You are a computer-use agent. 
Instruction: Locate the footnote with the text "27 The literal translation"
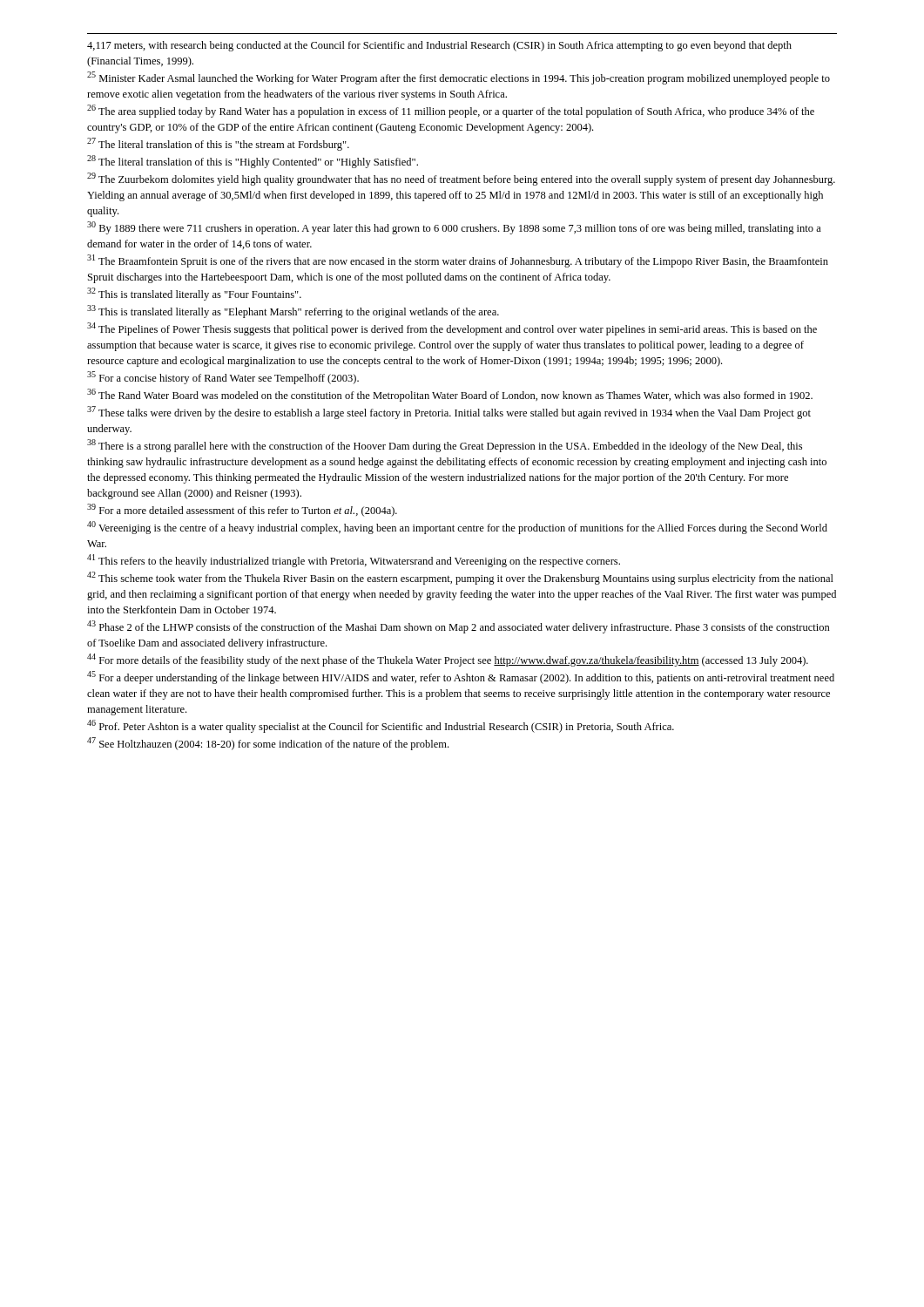coord(218,144)
